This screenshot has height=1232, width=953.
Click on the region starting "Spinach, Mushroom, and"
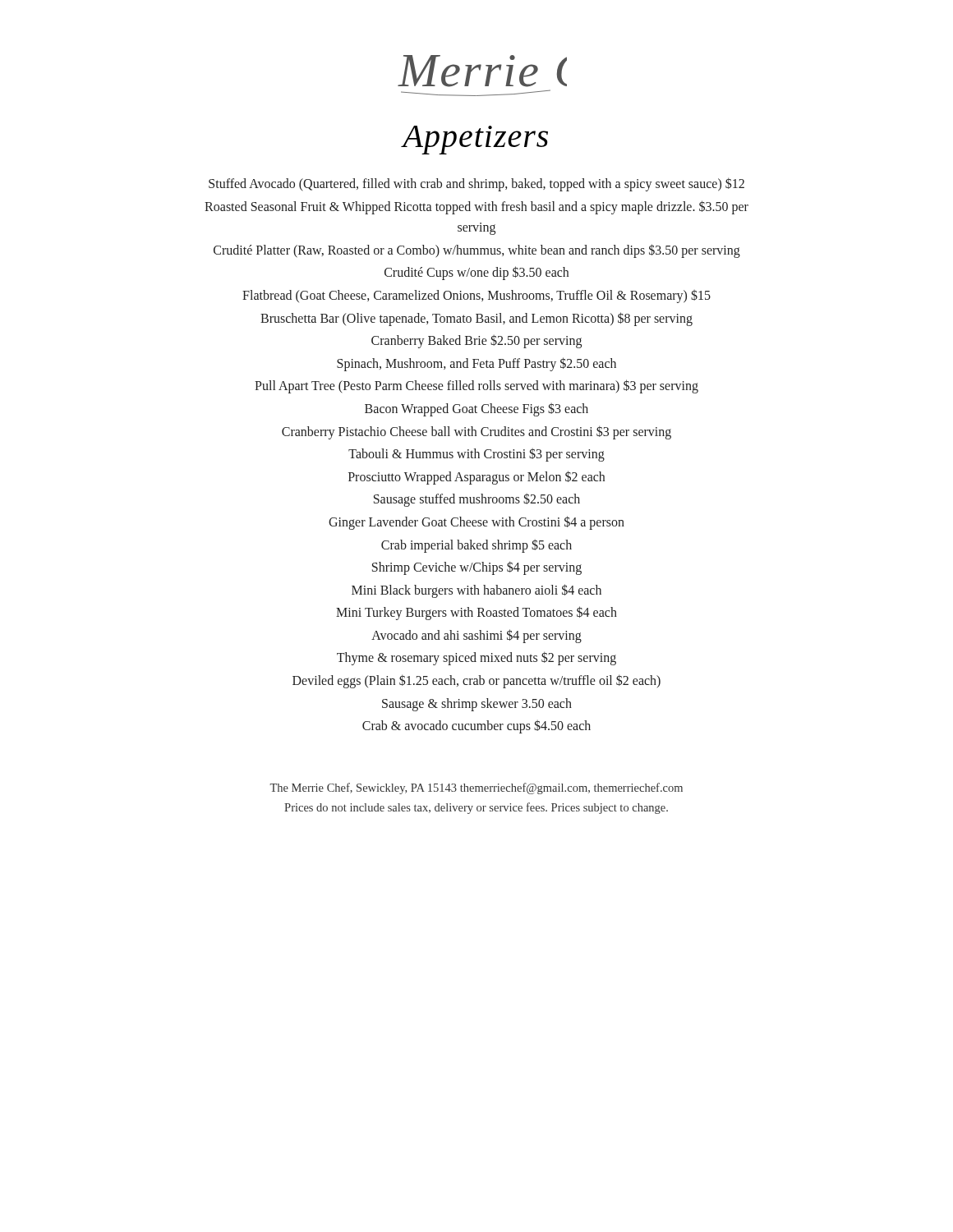tap(476, 363)
